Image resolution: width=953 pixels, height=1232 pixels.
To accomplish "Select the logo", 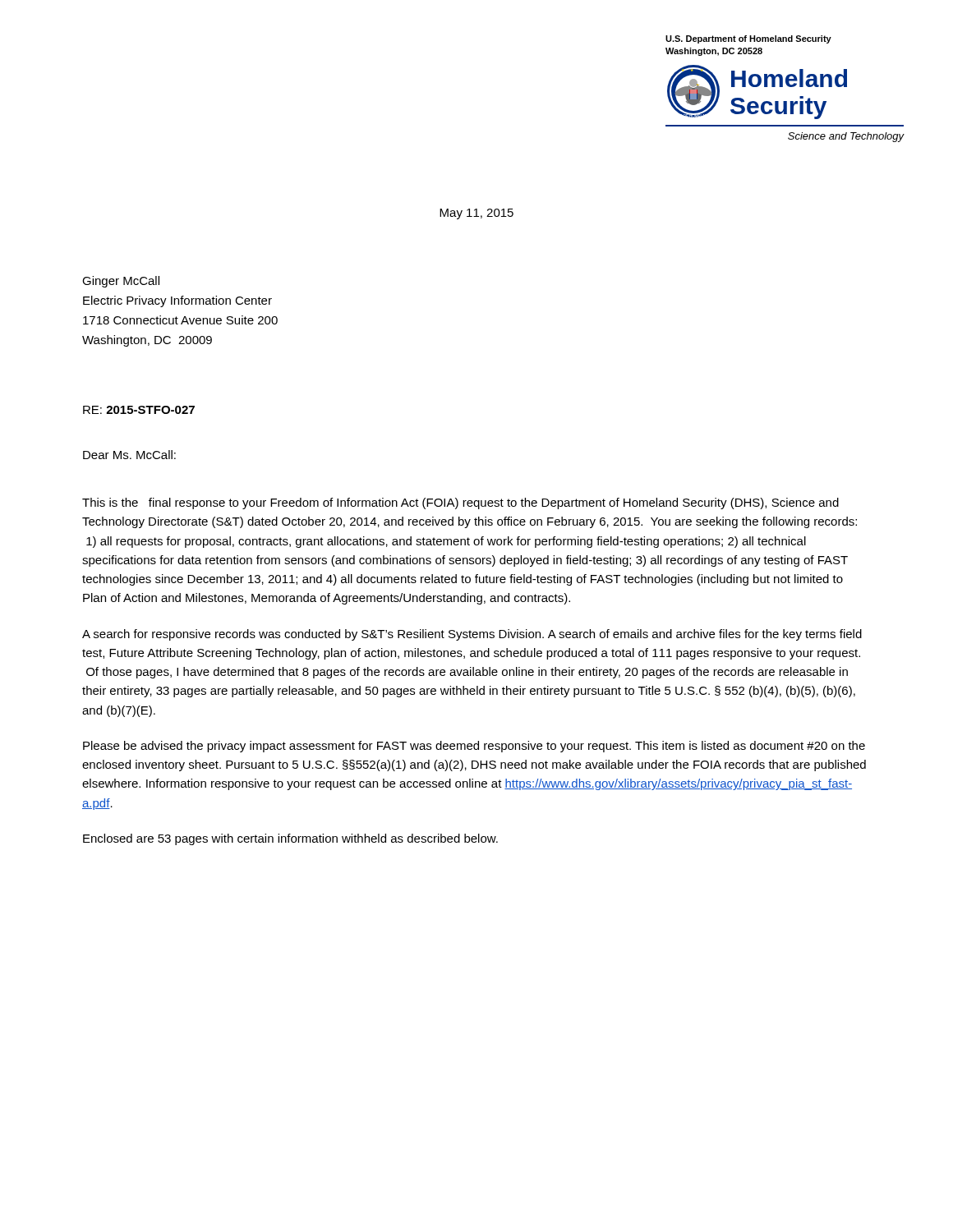I will tap(693, 92).
